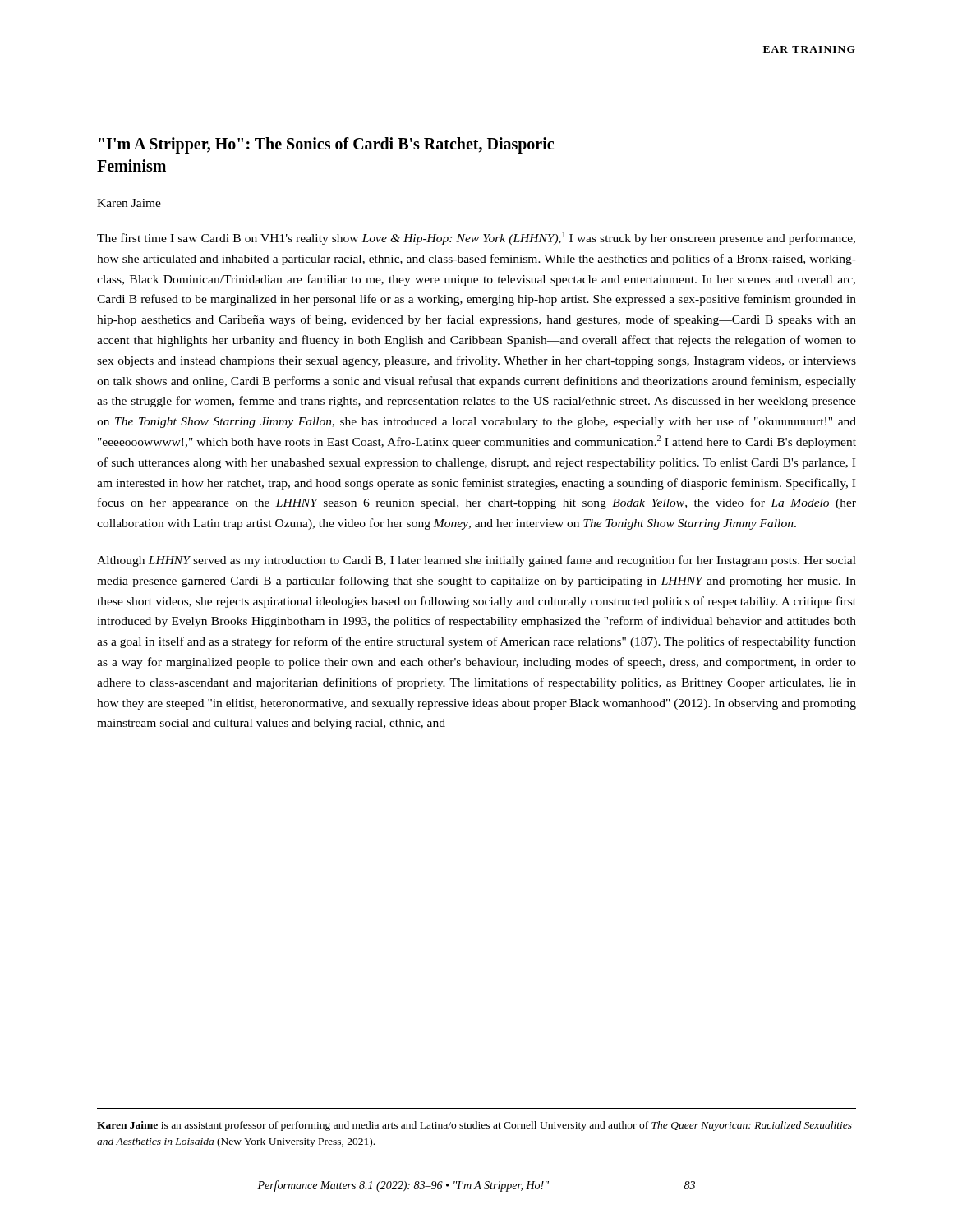
Task: Select the element starting "Karen Jaime is"
Action: (474, 1133)
